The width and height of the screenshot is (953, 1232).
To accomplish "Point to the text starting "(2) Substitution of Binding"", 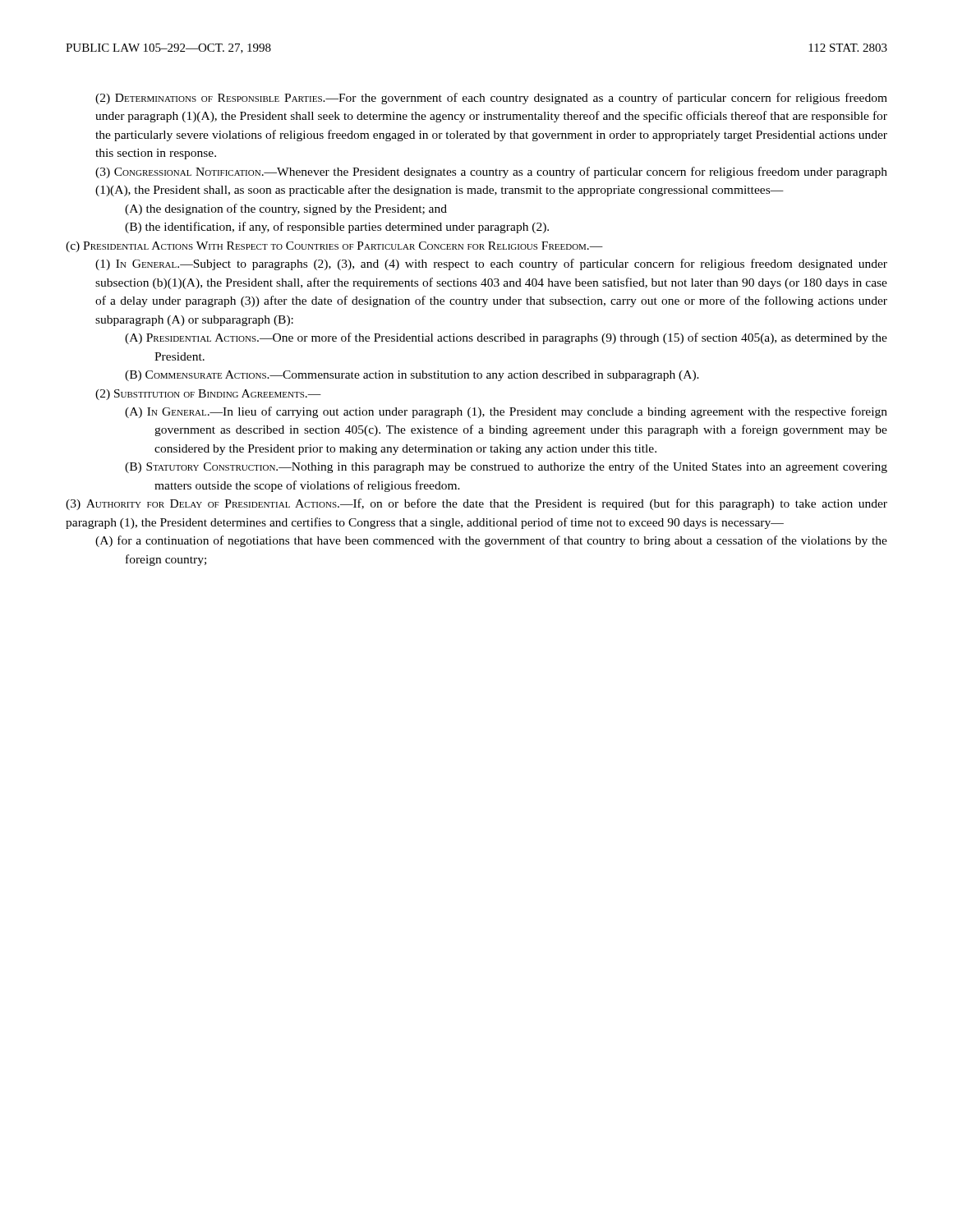I will coord(208,395).
